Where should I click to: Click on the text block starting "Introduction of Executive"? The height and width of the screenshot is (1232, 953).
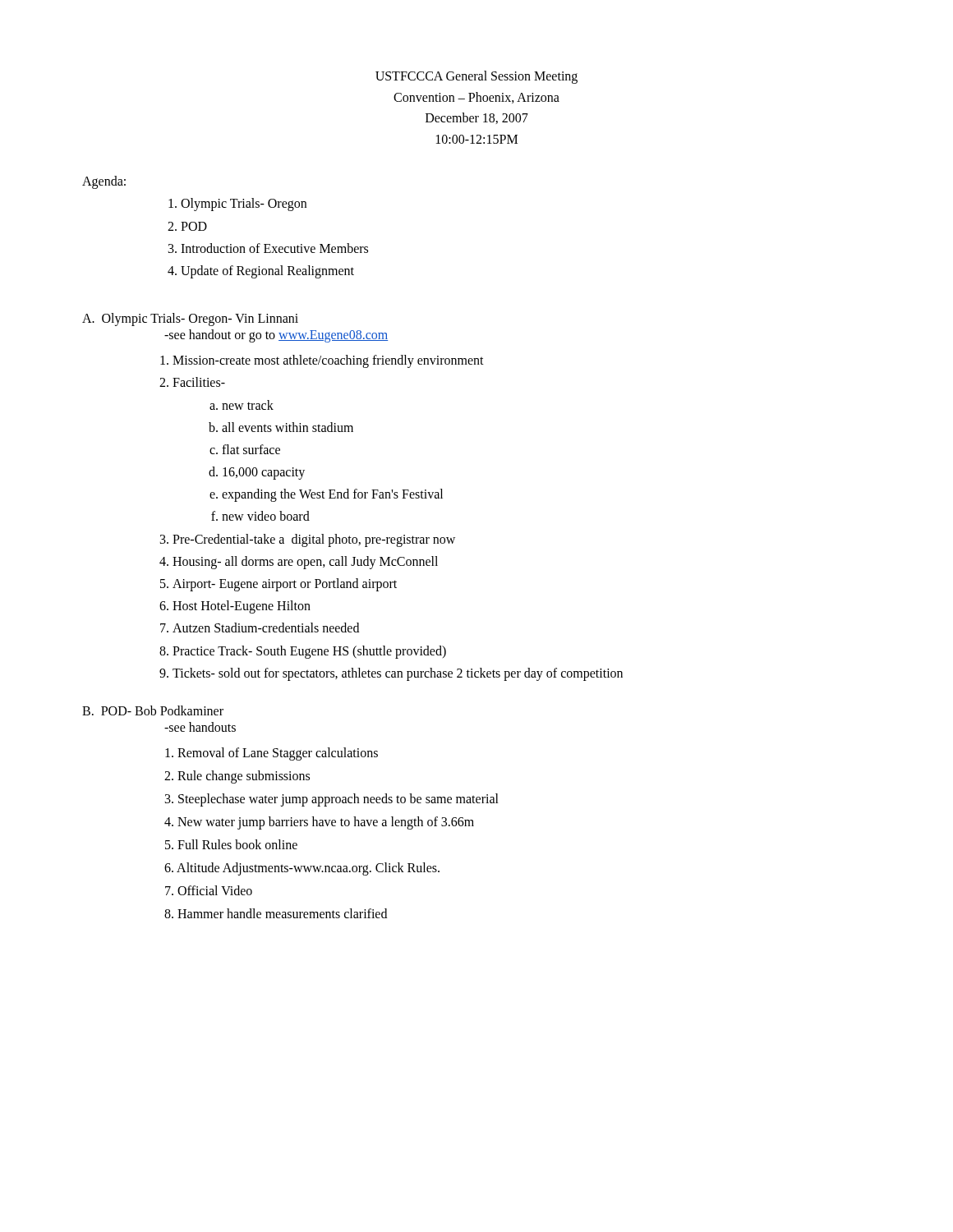pyautogui.click(x=275, y=248)
